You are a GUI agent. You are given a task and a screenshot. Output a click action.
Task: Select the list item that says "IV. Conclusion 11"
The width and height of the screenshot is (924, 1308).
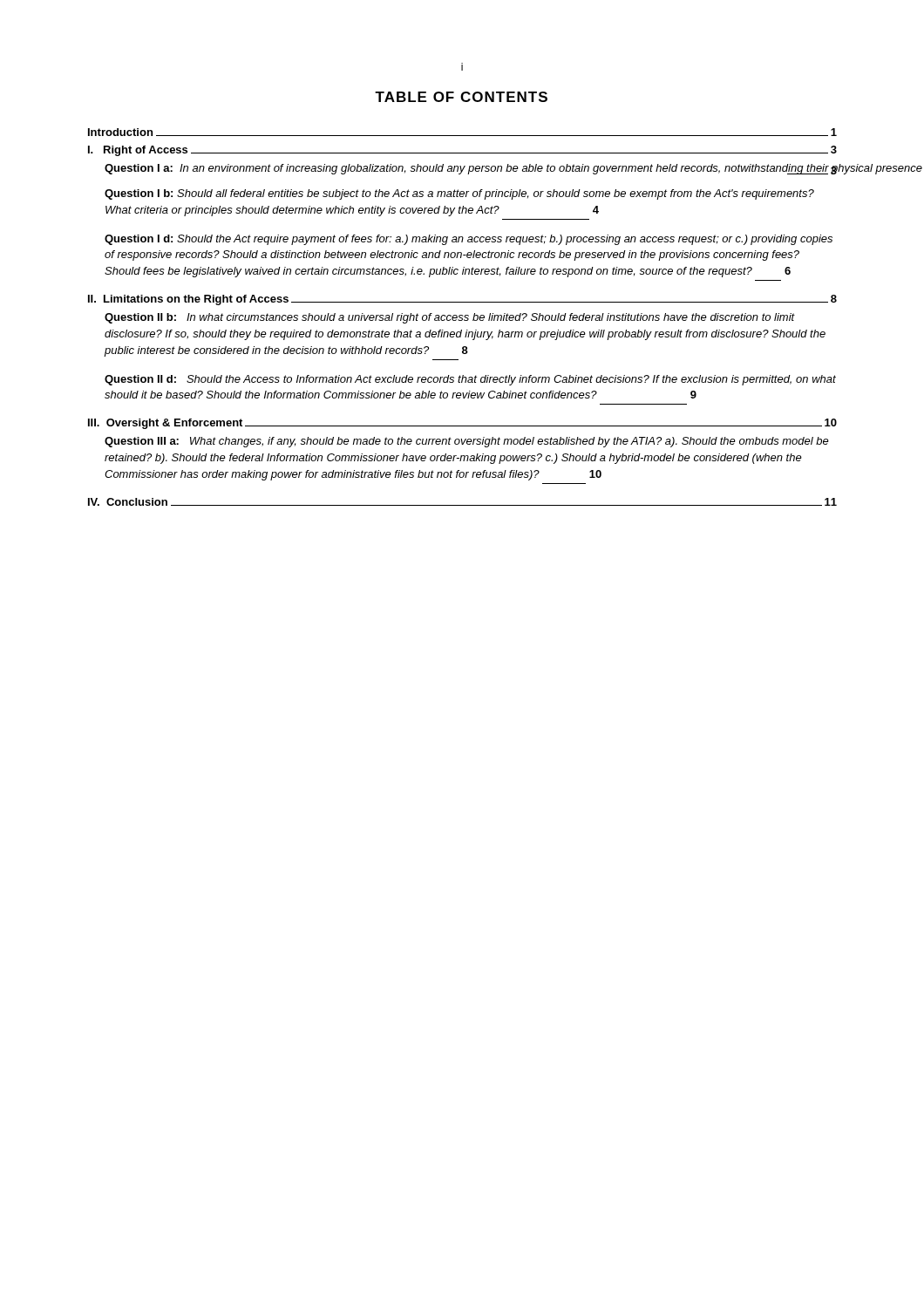click(462, 502)
